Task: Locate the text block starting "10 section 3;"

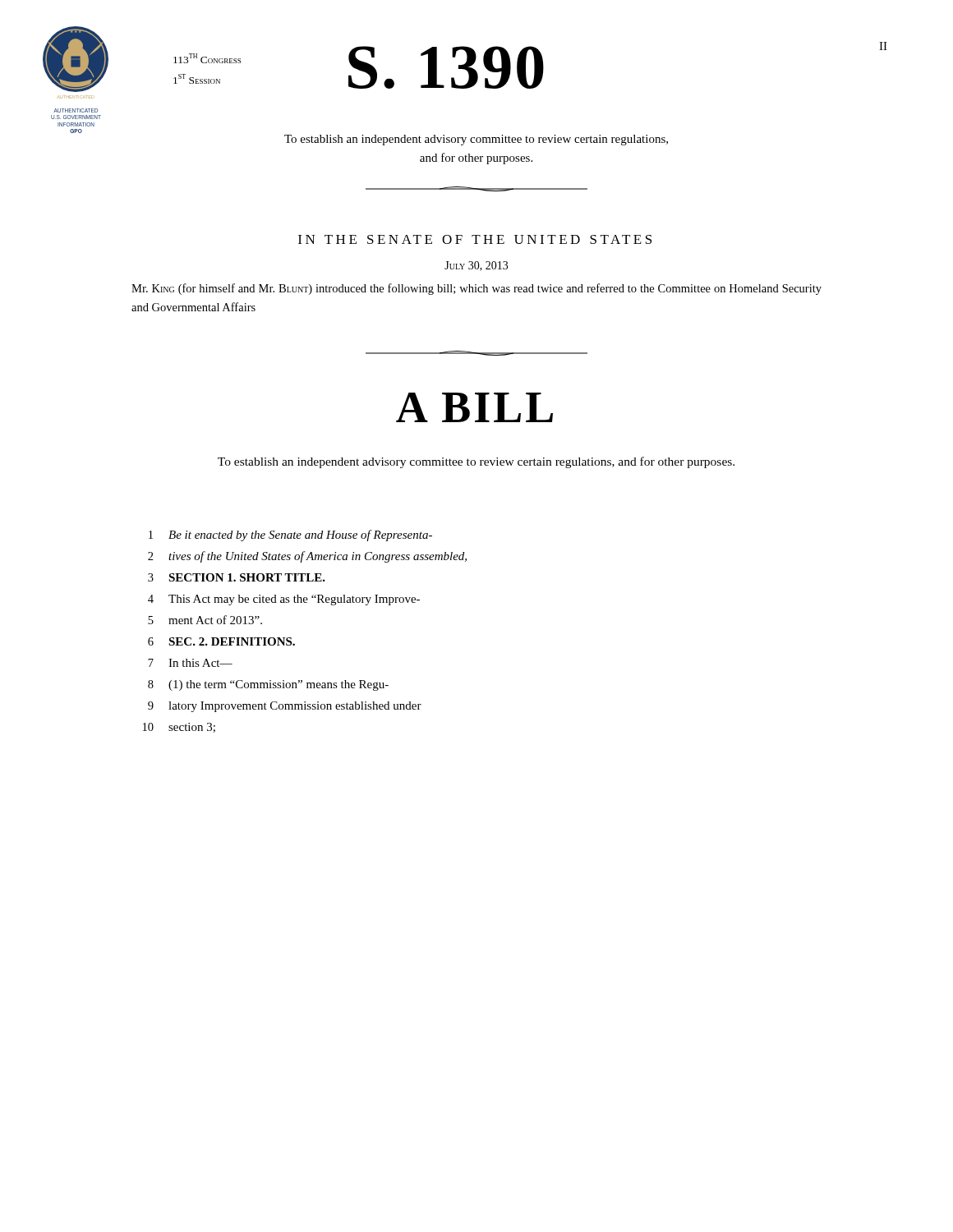Action: tap(179, 728)
